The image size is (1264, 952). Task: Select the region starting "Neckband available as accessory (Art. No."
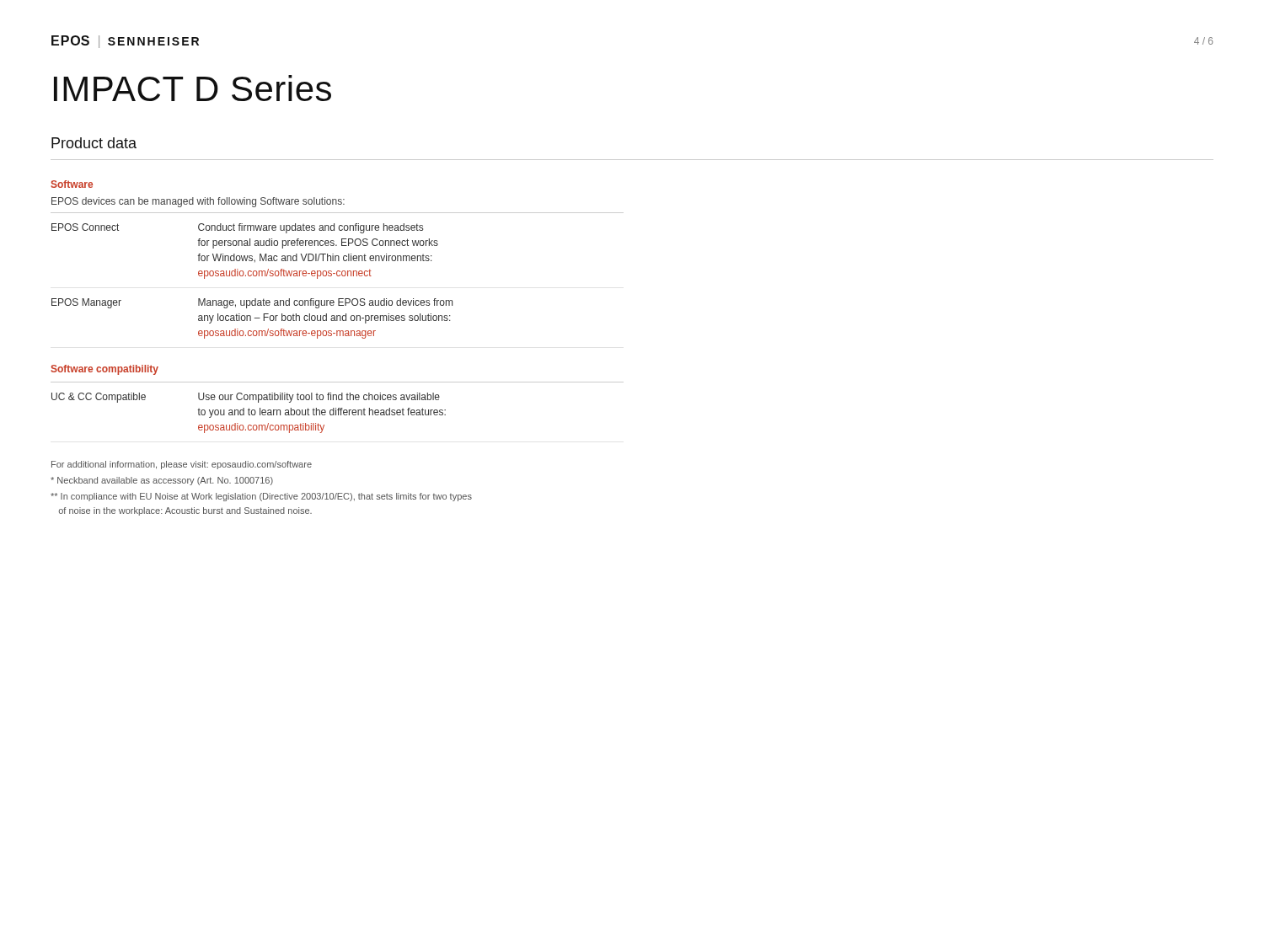[x=162, y=481]
